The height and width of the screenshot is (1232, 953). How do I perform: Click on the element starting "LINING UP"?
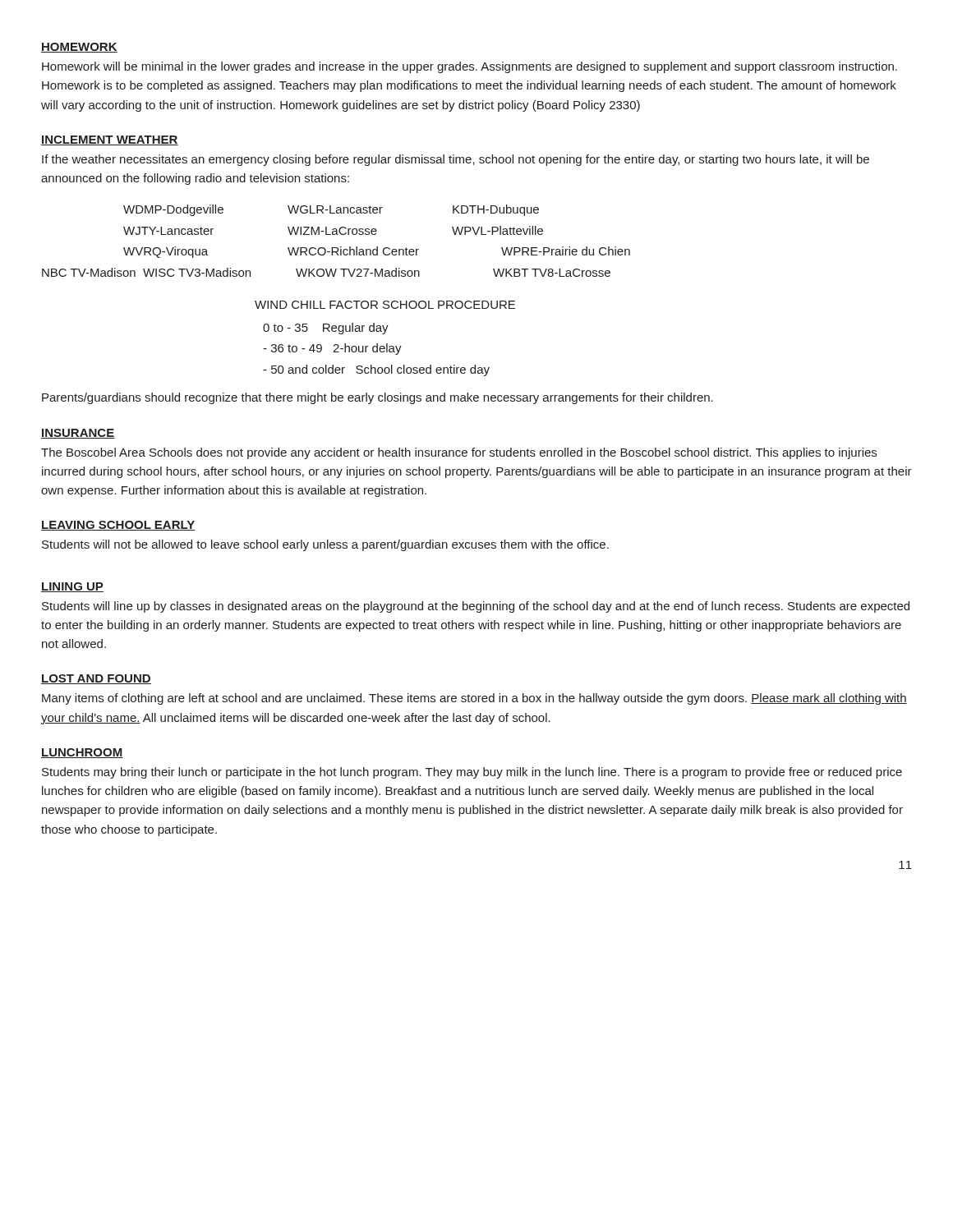coord(72,586)
